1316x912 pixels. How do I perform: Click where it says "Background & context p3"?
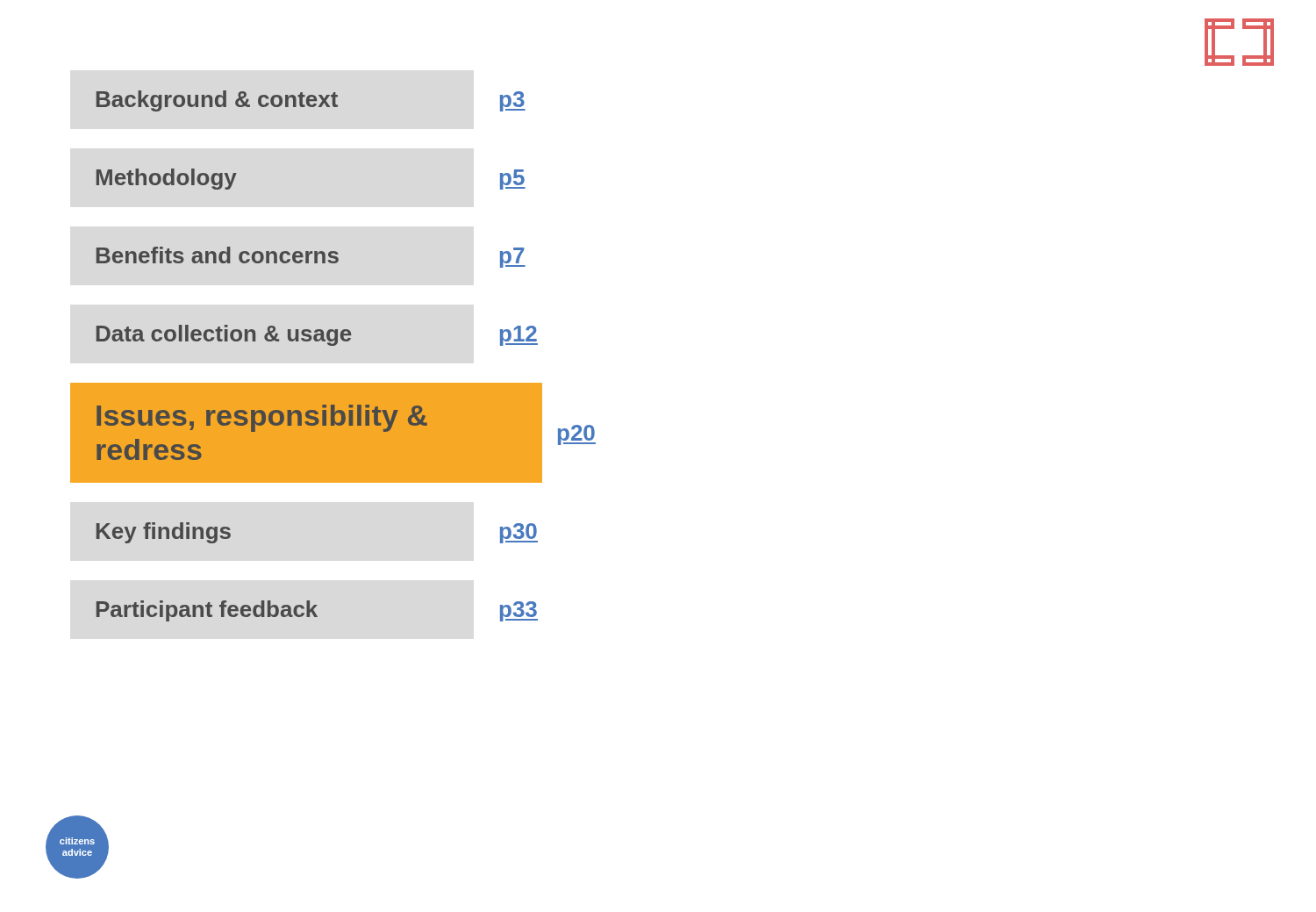point(298,100)
